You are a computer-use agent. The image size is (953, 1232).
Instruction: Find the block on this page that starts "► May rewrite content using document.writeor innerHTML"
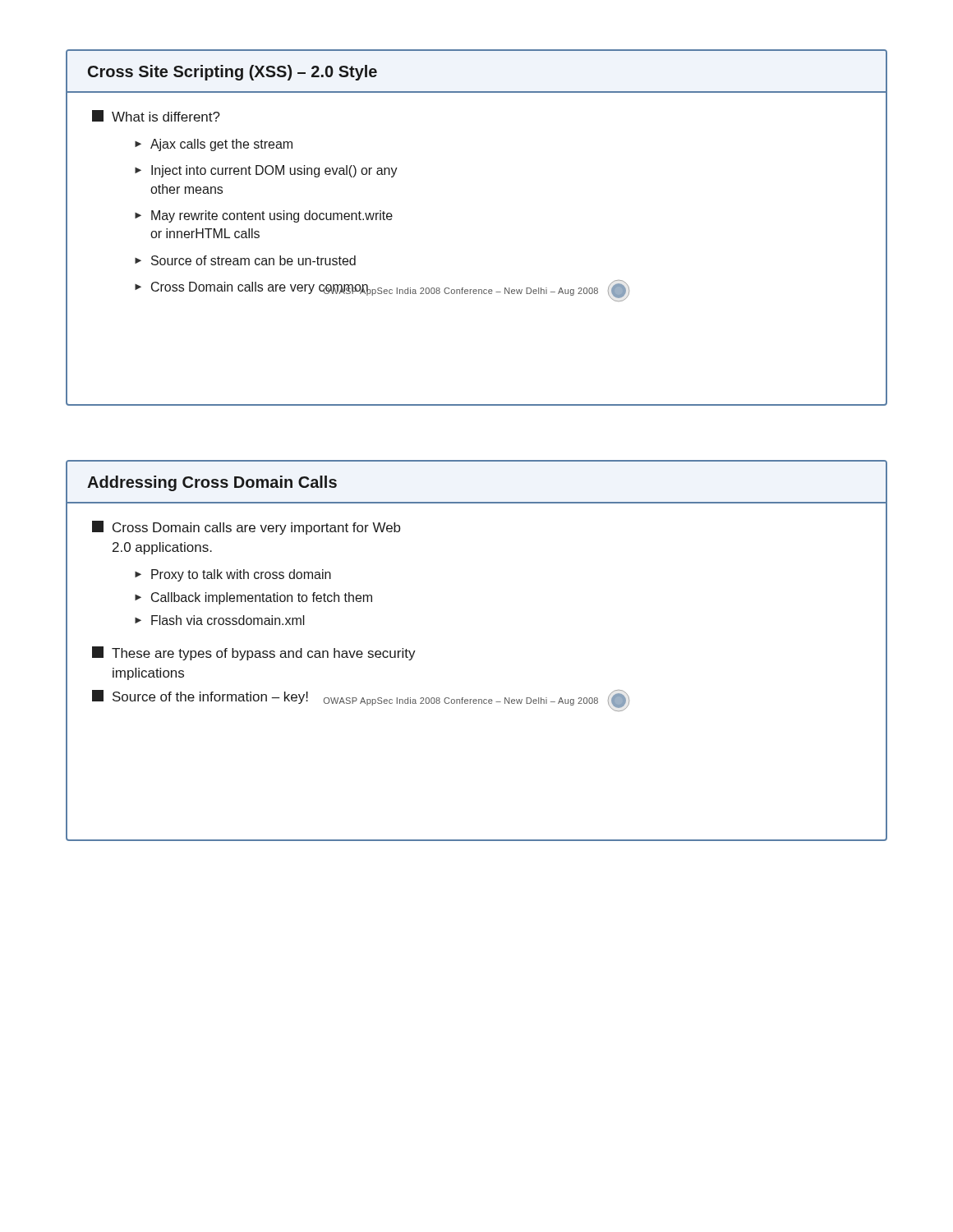[263, 225]
